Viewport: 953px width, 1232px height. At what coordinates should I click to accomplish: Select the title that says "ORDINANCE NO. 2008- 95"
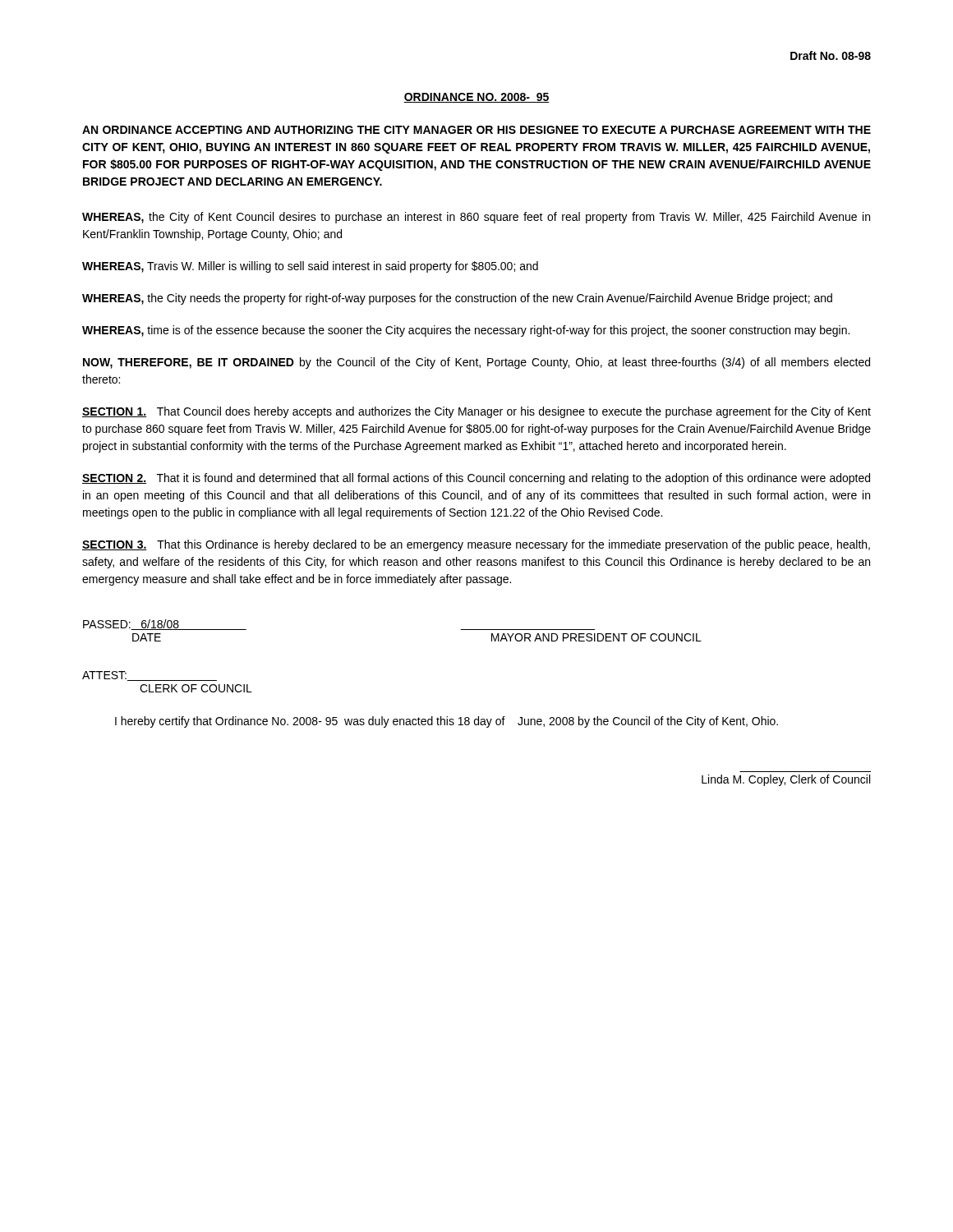tap(476, 97)
